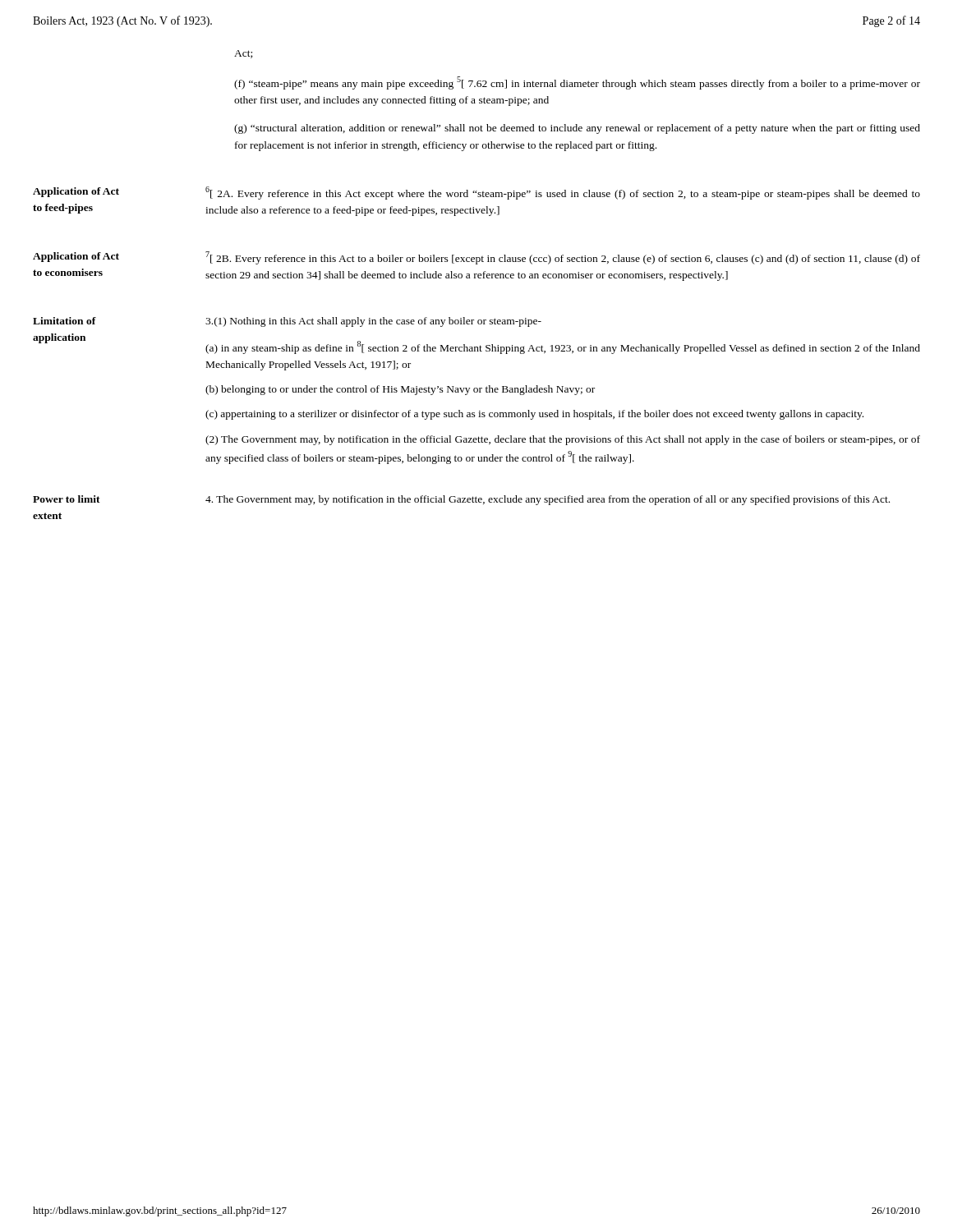Screen dimensions: 1232x953
Task: Click on the text block that reads "6[ 2A. Every reference"
Action: click(x=563, y=200)
